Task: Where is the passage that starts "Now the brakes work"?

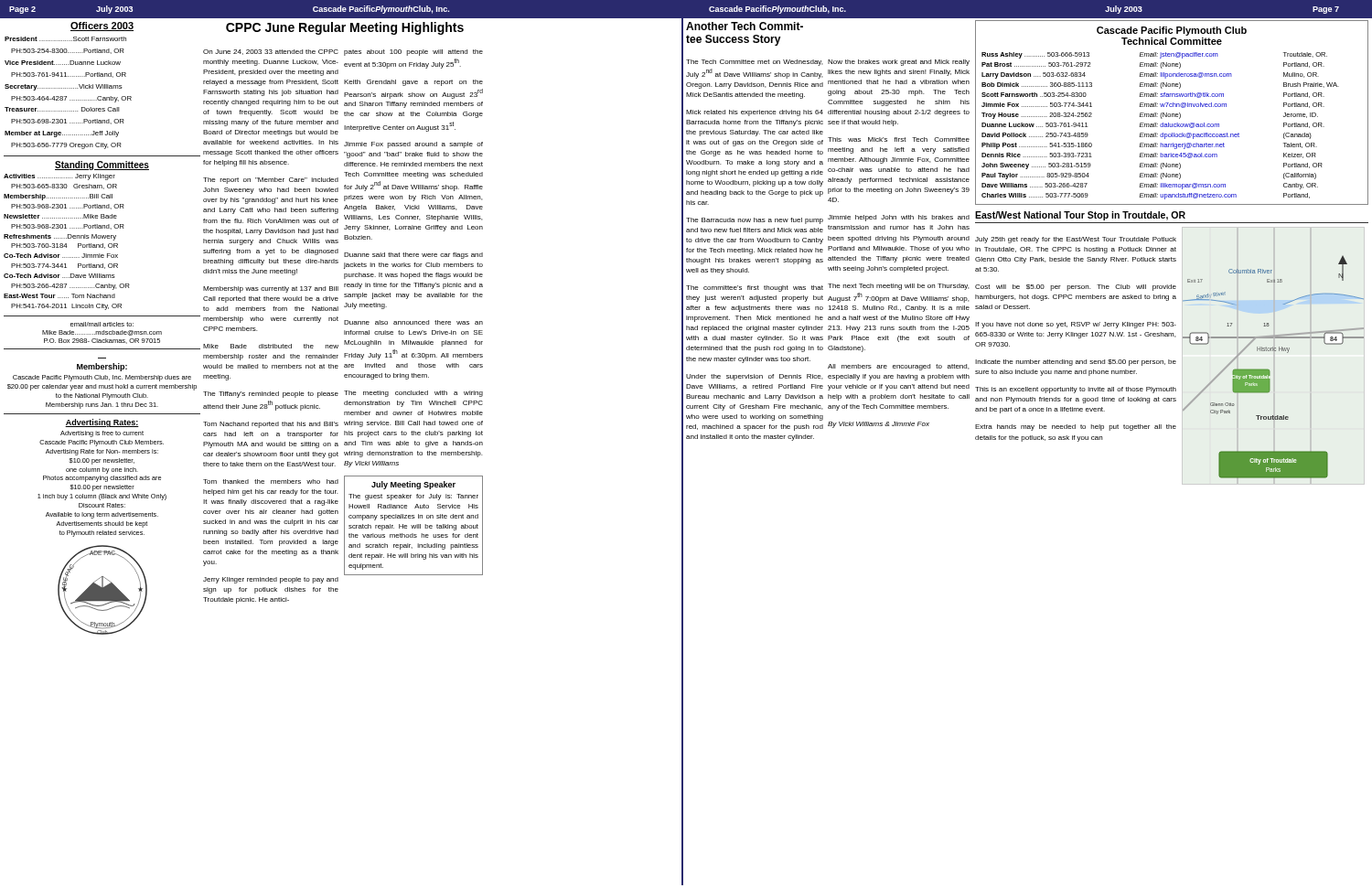Action: coord(899,243)
